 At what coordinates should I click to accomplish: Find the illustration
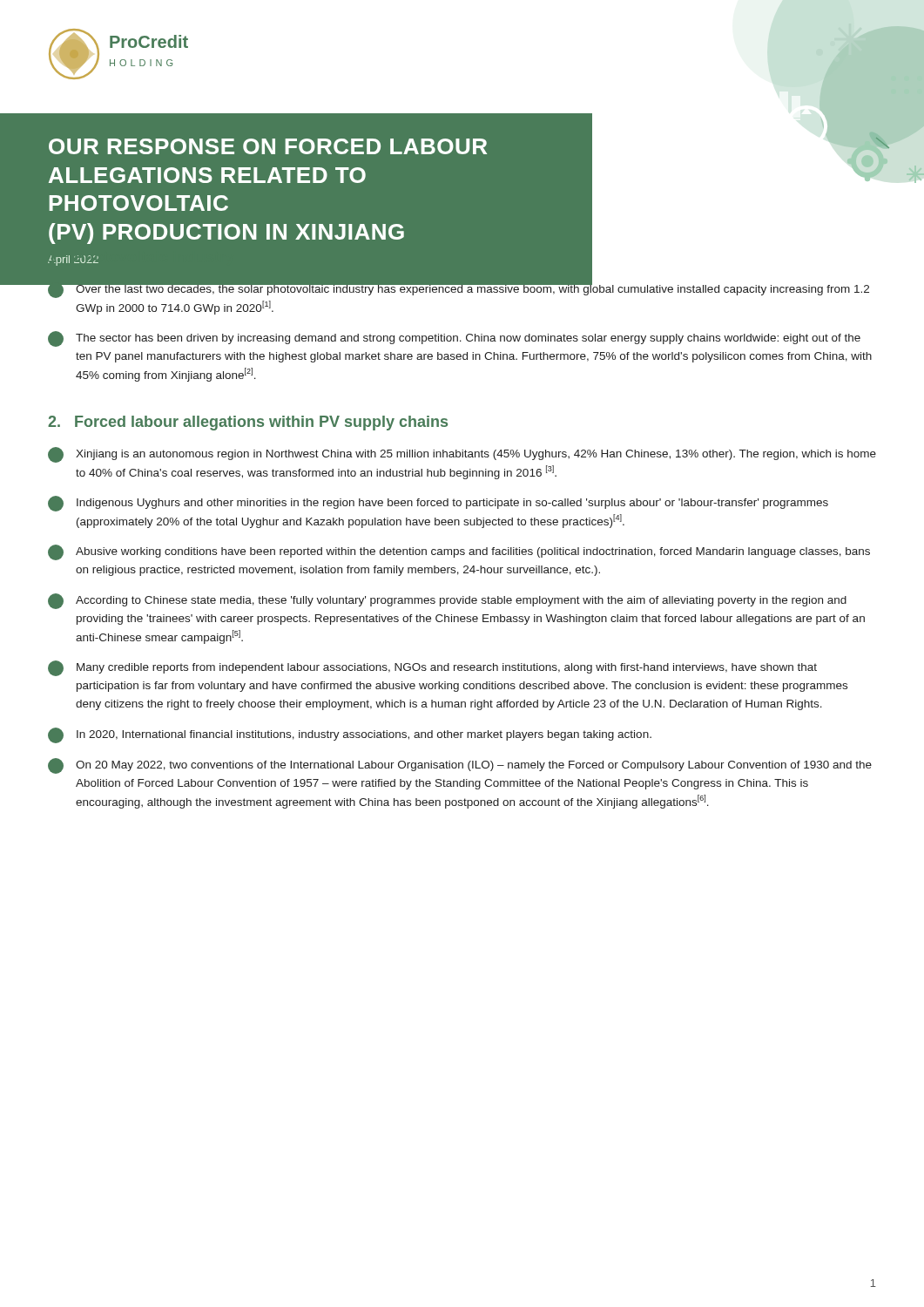(772, 105)
